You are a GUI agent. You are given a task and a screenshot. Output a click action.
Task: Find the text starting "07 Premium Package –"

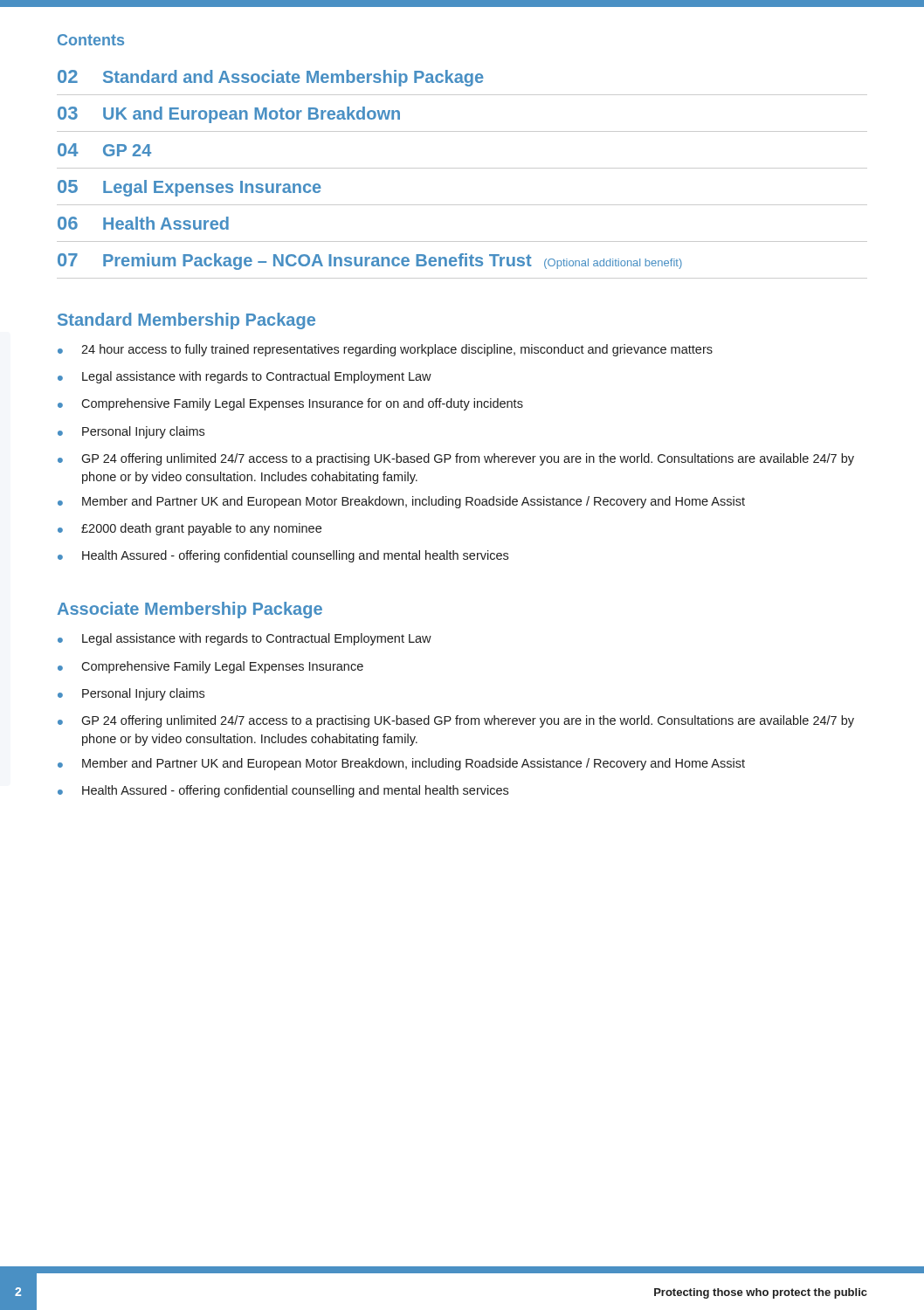370,260
